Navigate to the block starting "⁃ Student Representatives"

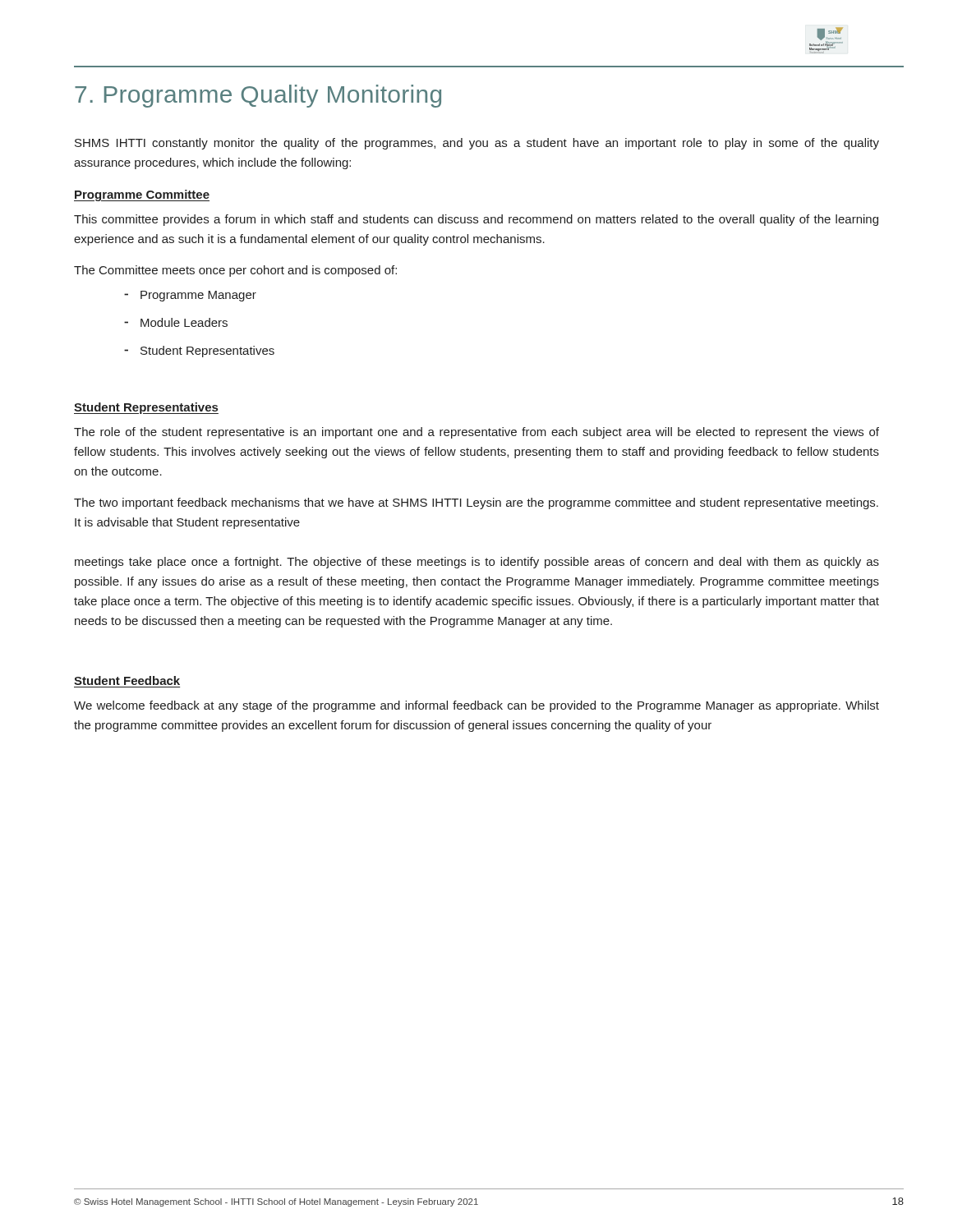click(x=199, y=351)
